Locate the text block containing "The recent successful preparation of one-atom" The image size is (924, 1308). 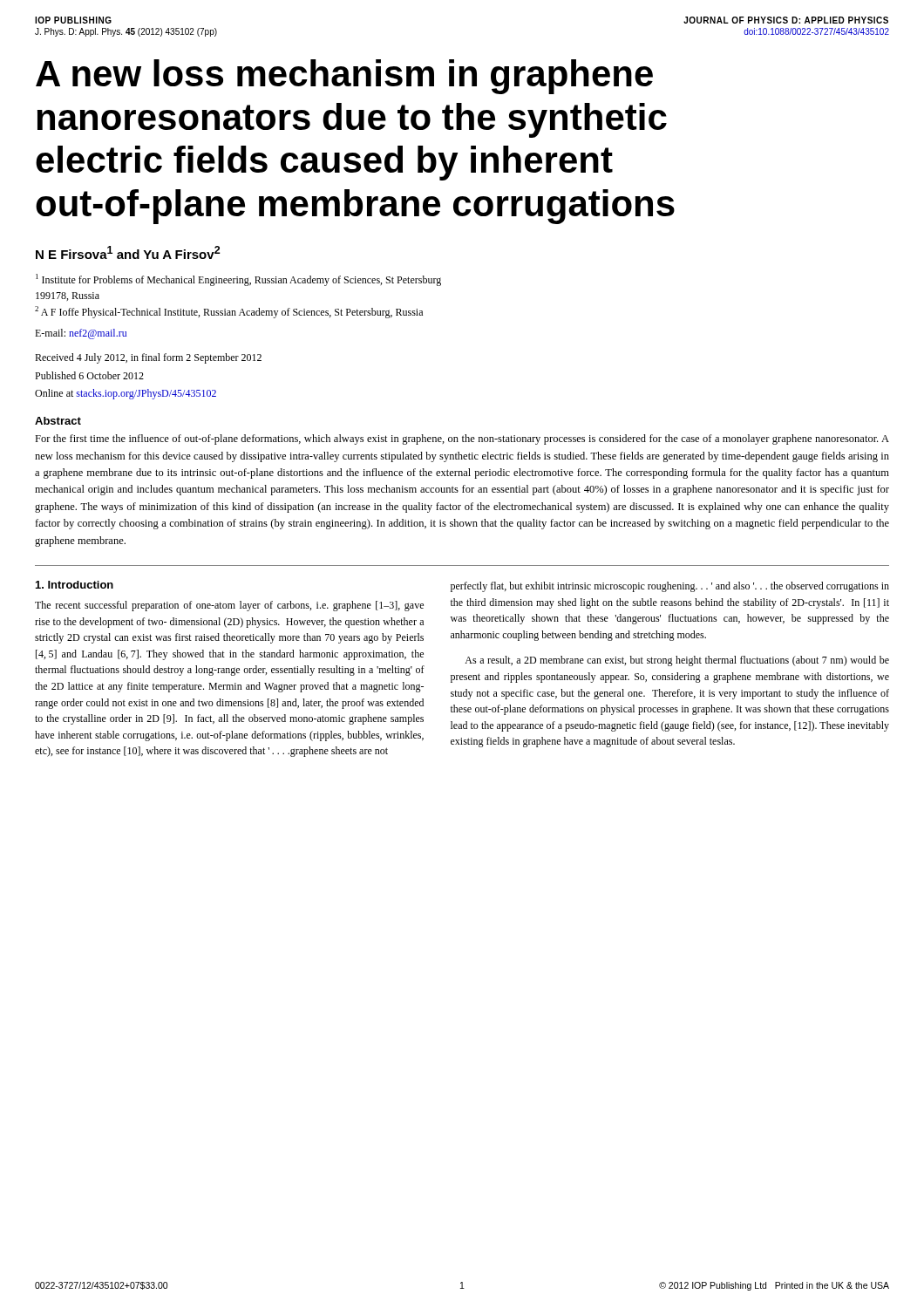(229, 678)
